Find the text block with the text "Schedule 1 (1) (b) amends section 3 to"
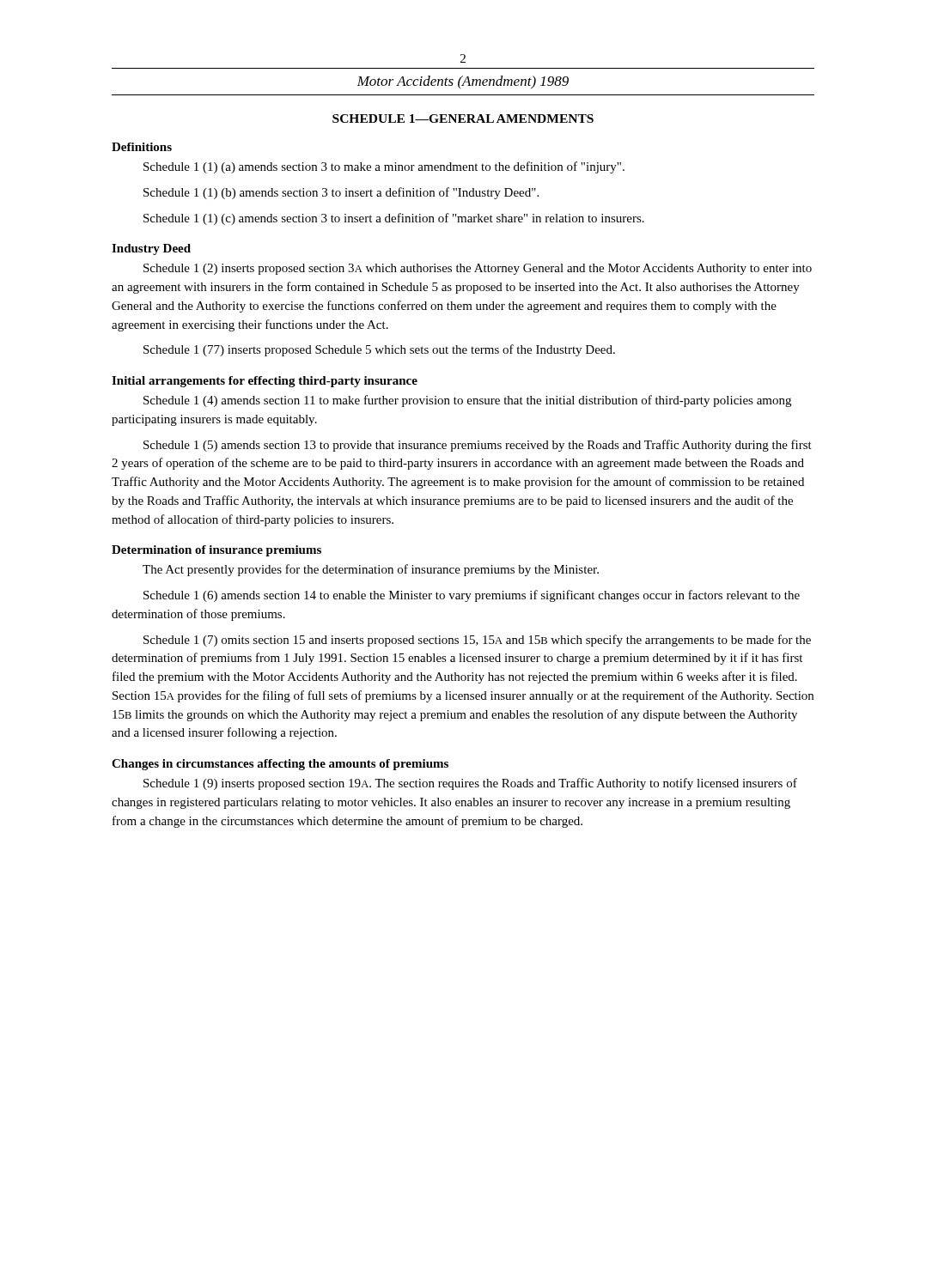 coord(341,192)
